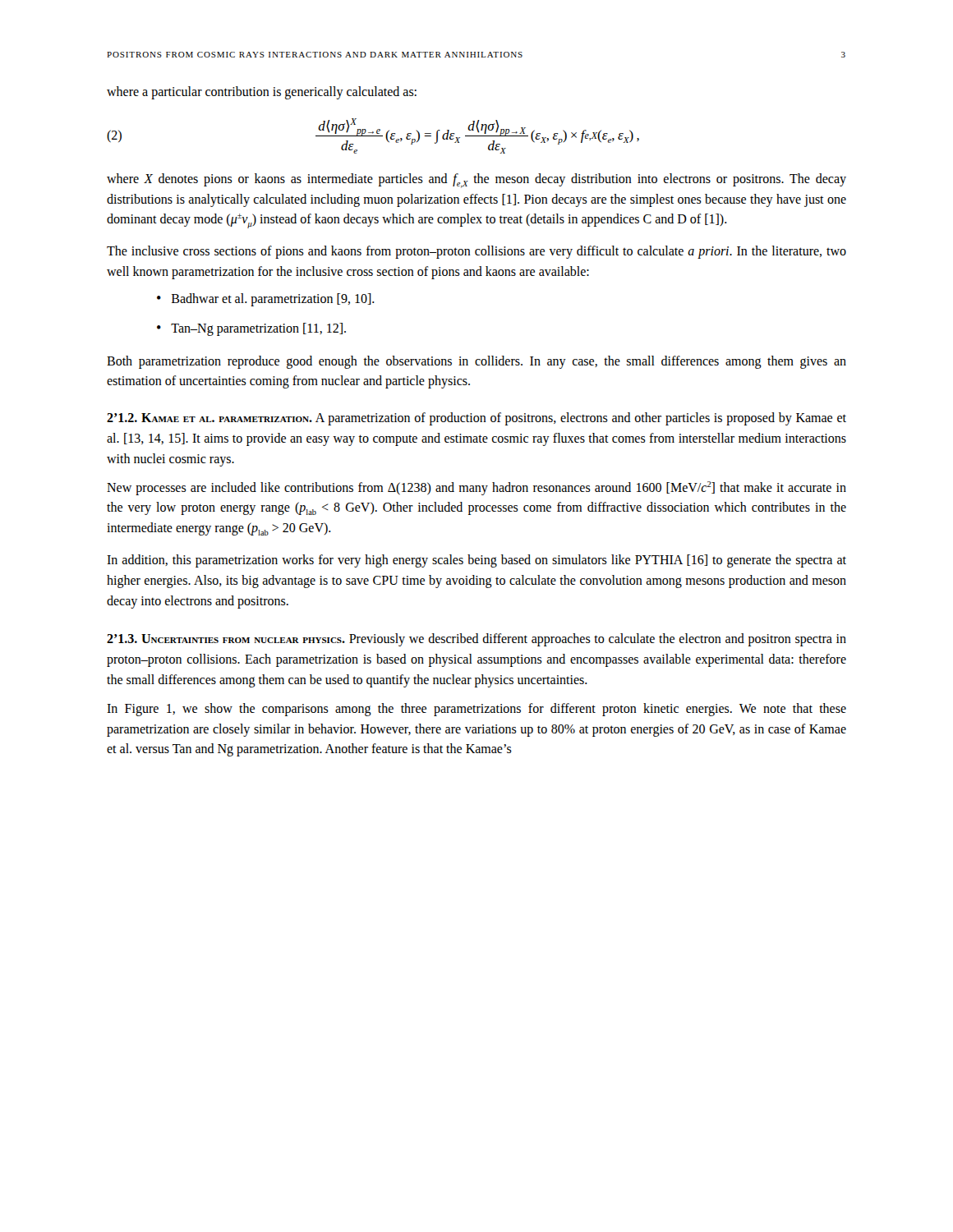
Task: Select the text block containing "The inclusive cross sections"
Action: tap(476, 262)
